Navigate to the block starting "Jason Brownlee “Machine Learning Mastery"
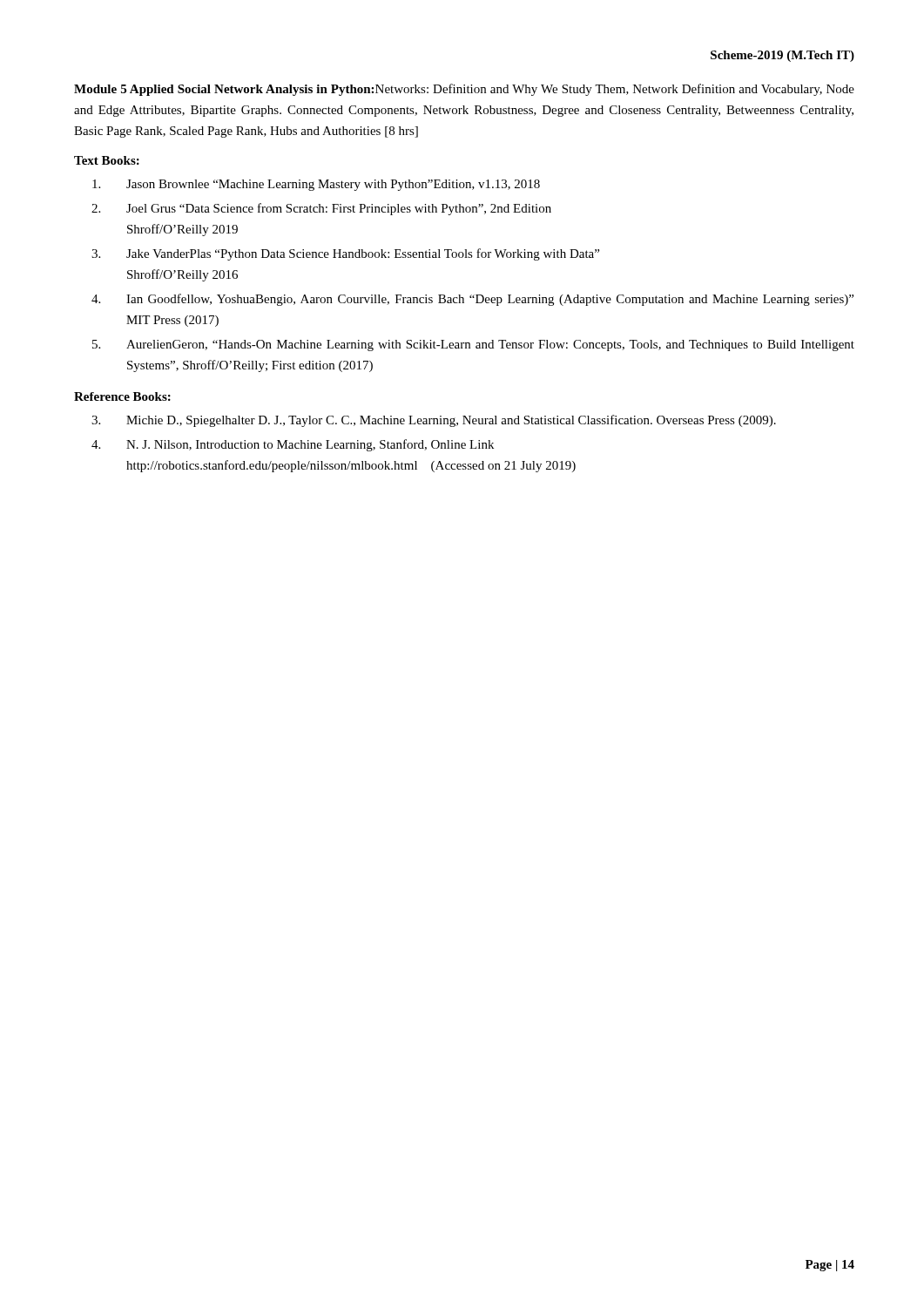Image resolution: width=924 pixels, height=1307 pixels. coord(464,184)
